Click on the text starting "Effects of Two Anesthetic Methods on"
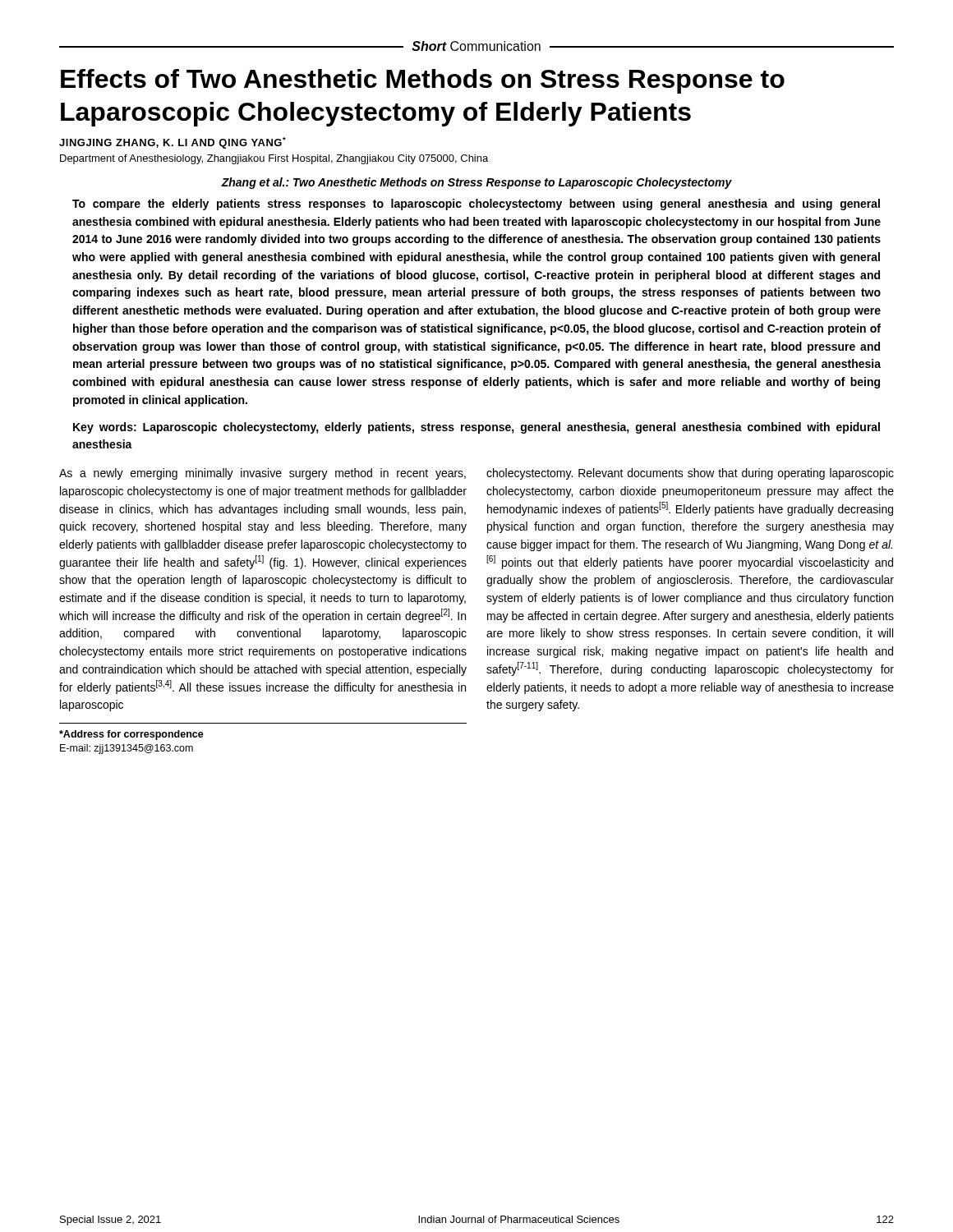 coord(476,95)
